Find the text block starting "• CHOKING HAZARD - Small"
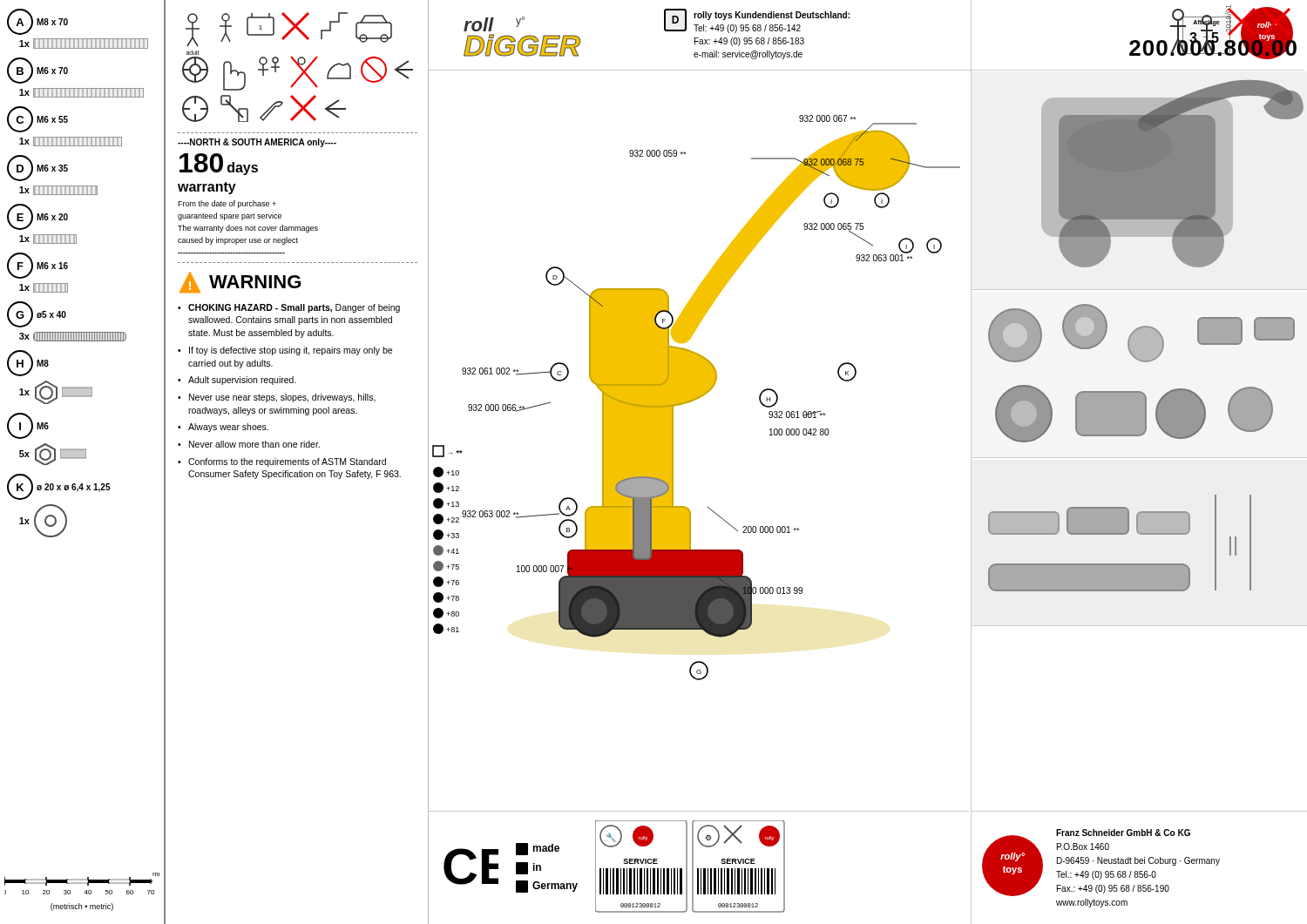 (x=298, y=391)
